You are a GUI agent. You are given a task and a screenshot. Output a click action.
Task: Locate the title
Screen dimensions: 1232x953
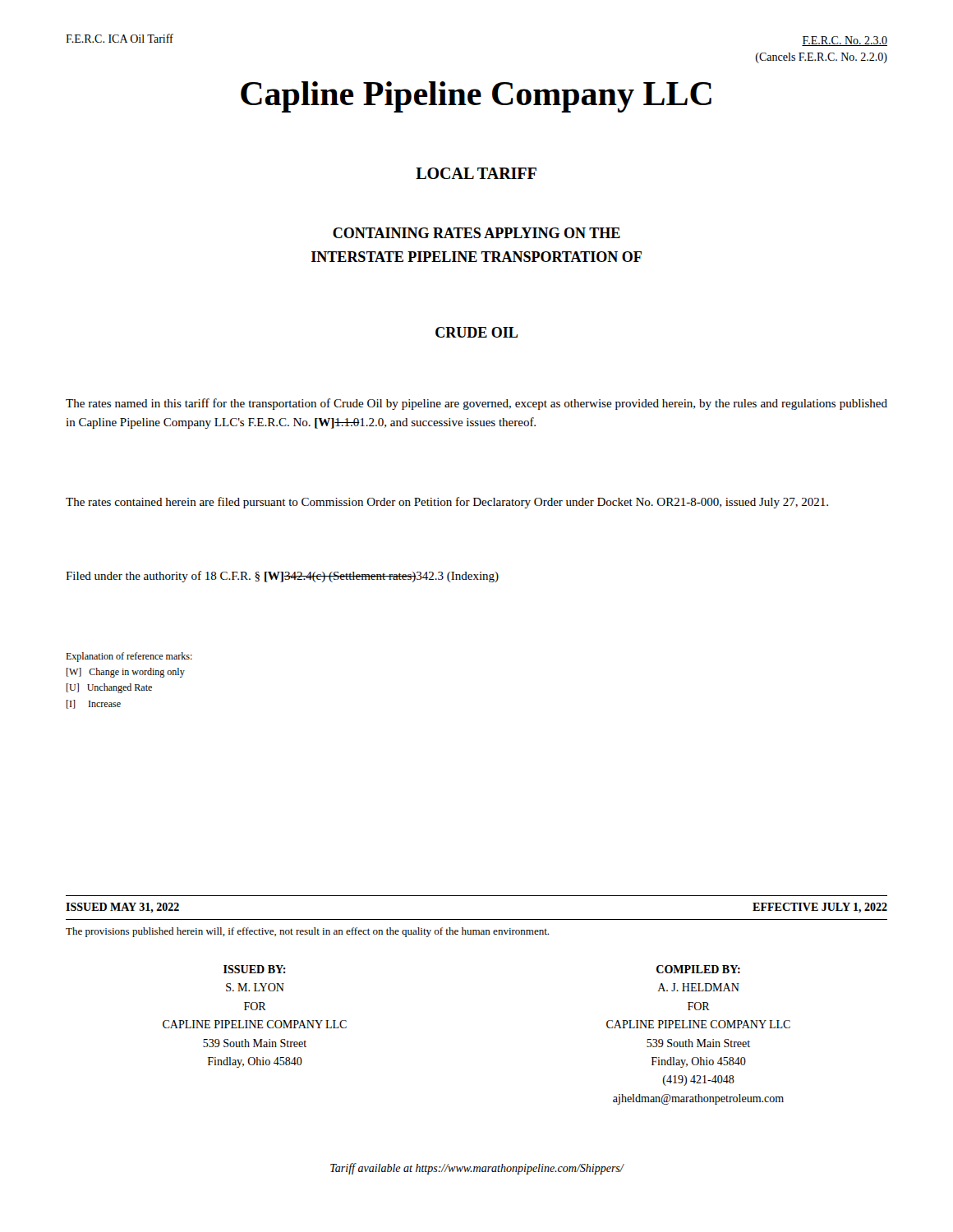click(476, 94)
